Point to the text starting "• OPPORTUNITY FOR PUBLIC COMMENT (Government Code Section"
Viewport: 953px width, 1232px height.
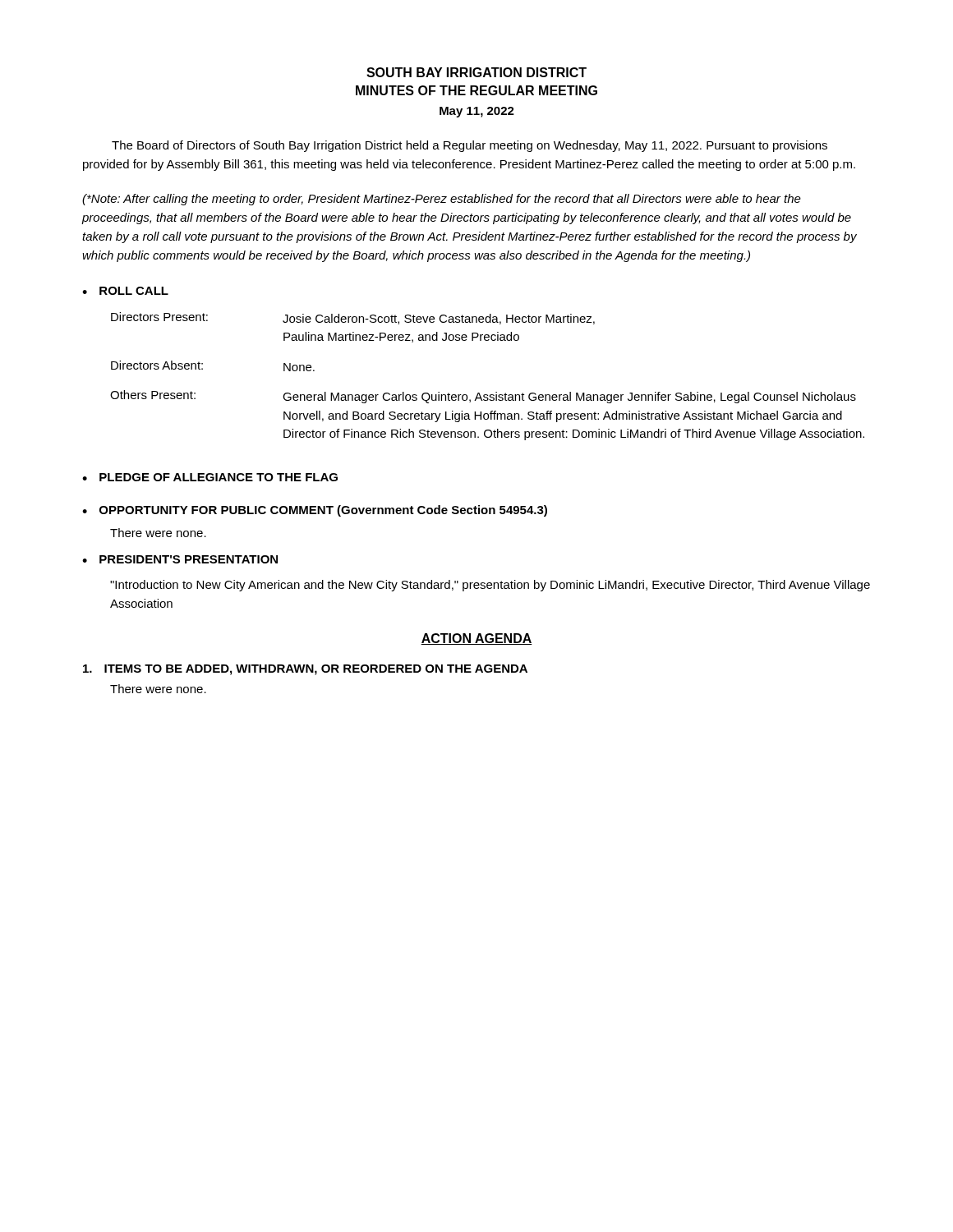[315, 511]
